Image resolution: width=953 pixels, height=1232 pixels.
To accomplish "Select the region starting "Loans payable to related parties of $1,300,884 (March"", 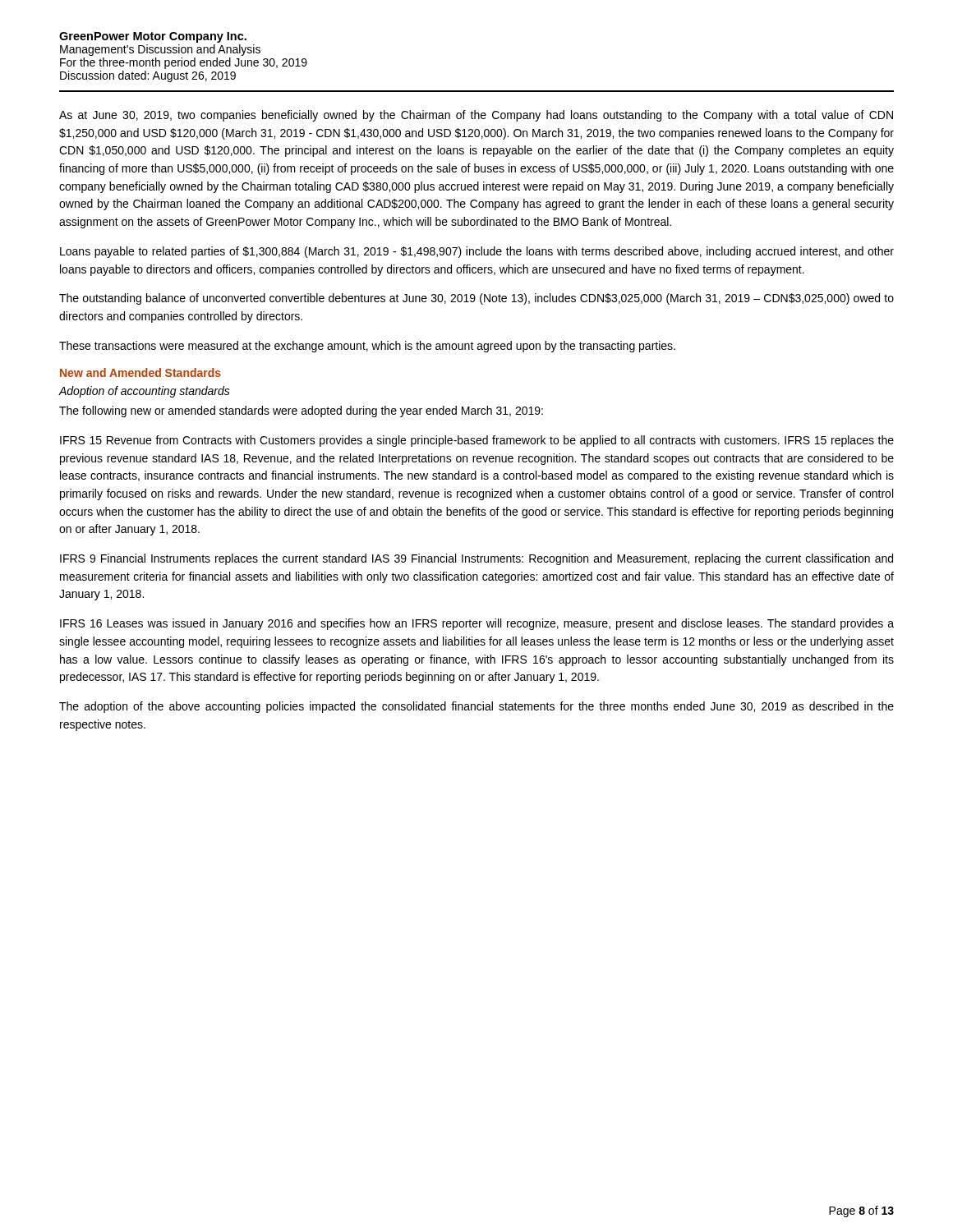I will coord(476,260).
